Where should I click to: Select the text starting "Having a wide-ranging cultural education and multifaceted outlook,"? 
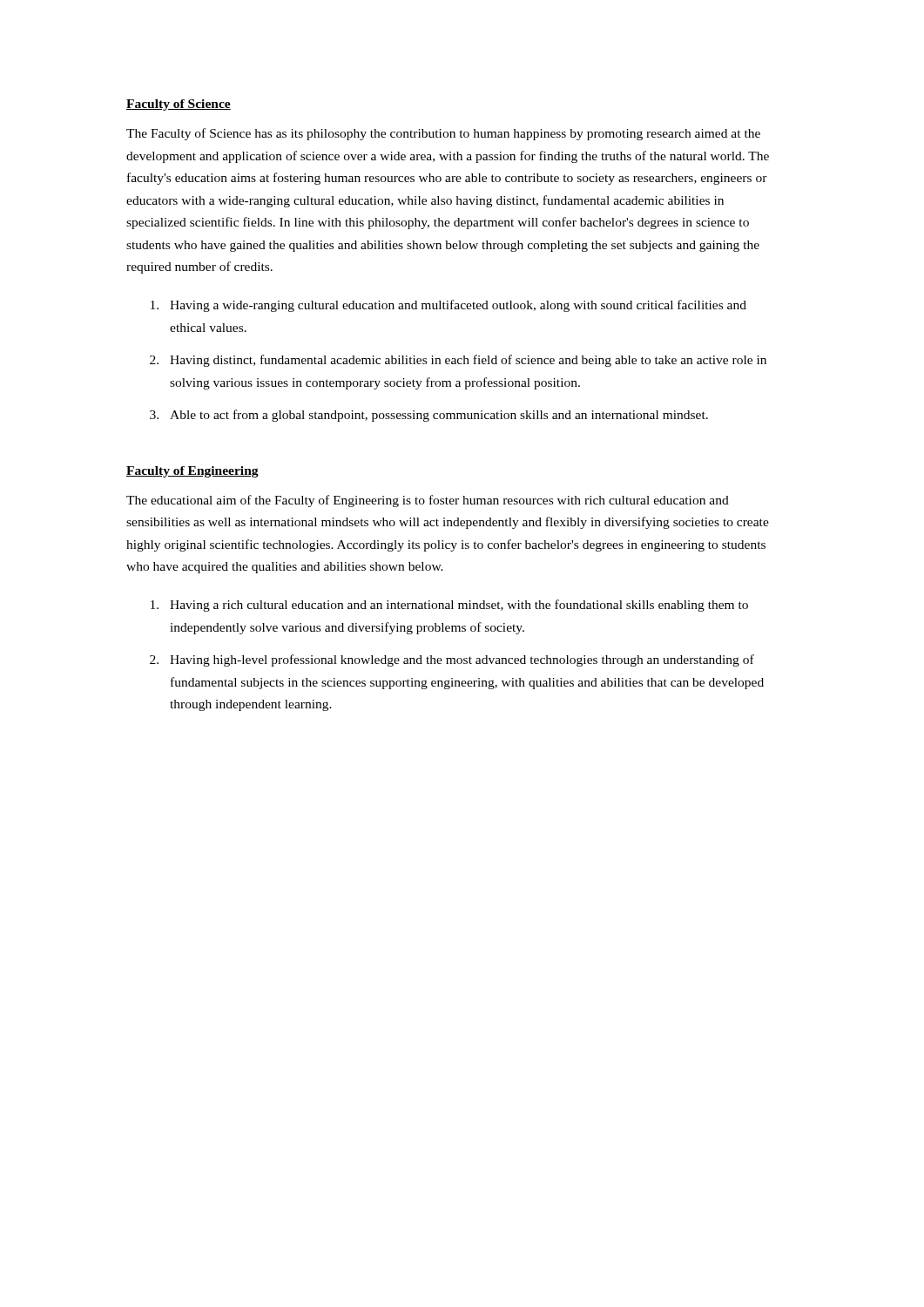(x=455, y=316)
